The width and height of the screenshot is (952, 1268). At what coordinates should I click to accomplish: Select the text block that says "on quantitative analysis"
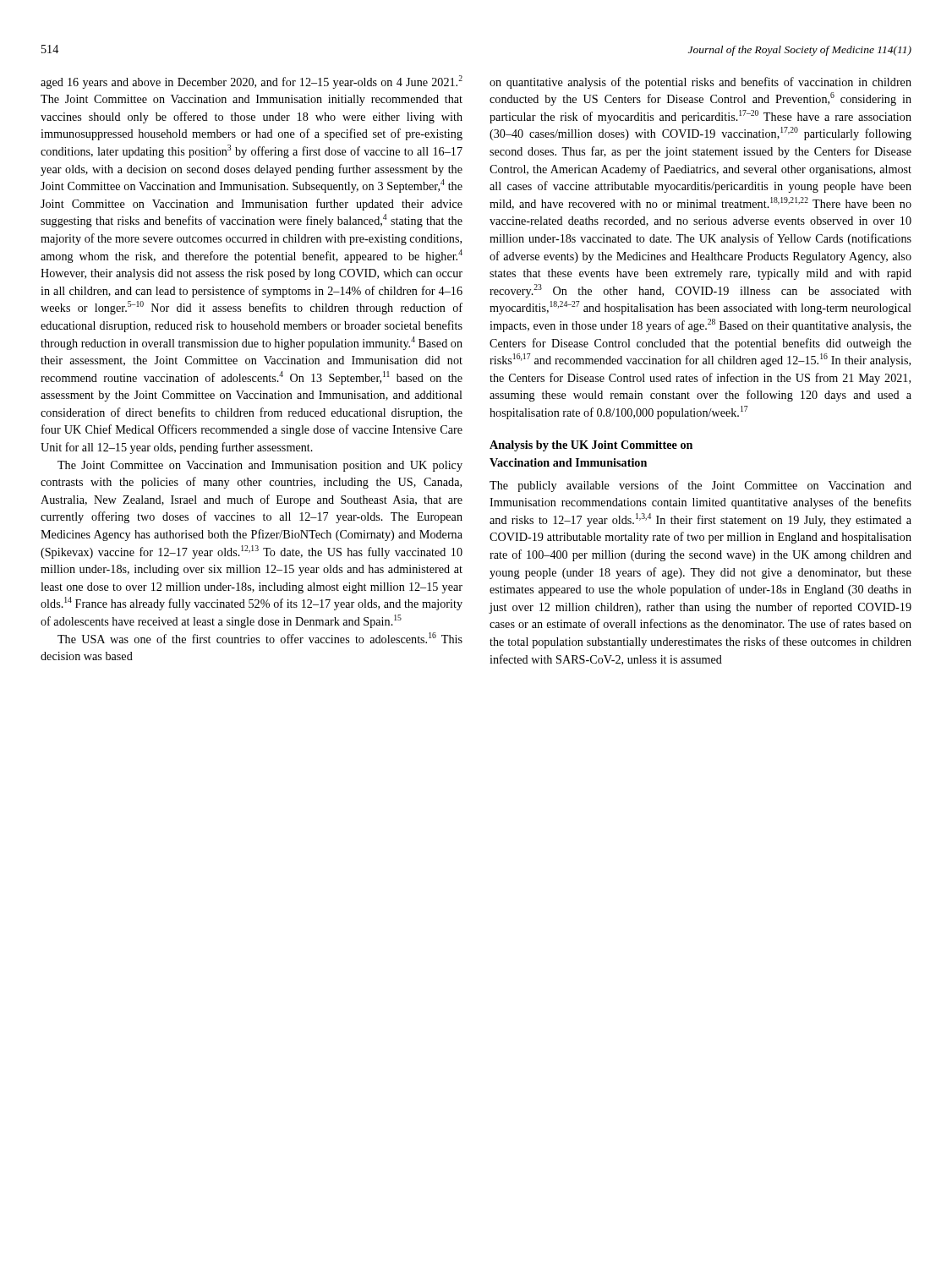700,247
